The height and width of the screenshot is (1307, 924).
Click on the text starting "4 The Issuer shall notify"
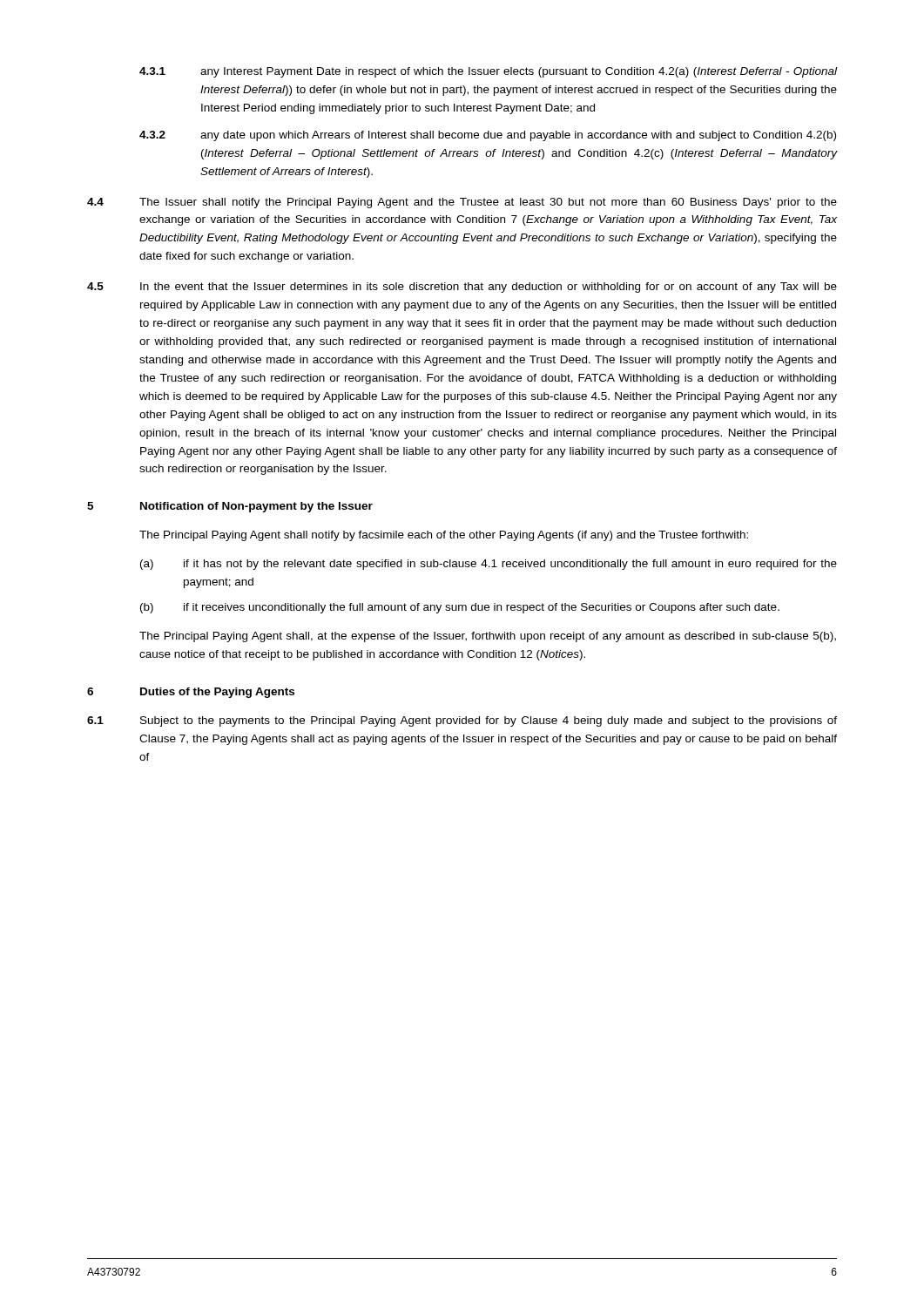click(462, 230)
